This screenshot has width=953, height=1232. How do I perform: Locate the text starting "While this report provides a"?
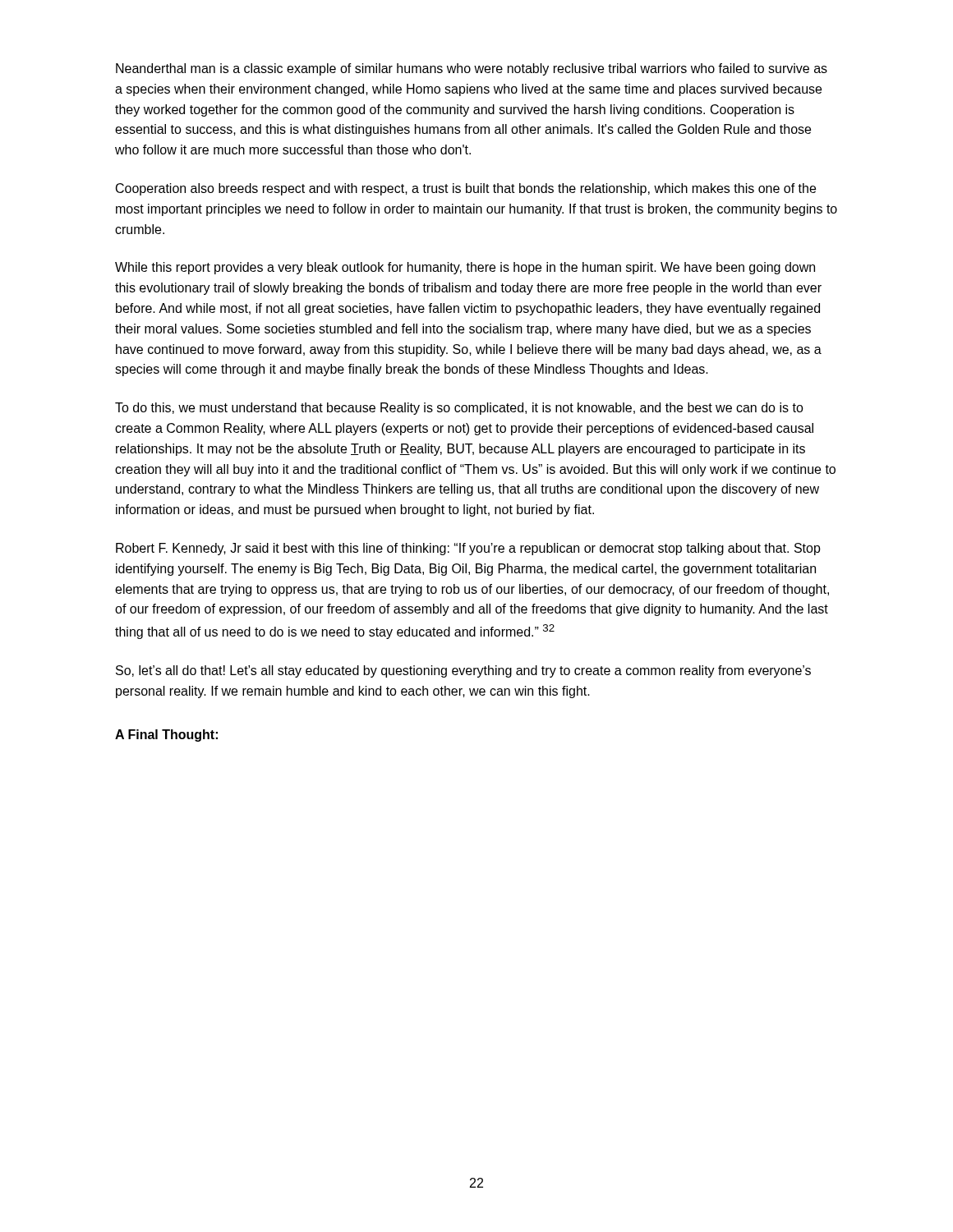pos(468,319)
